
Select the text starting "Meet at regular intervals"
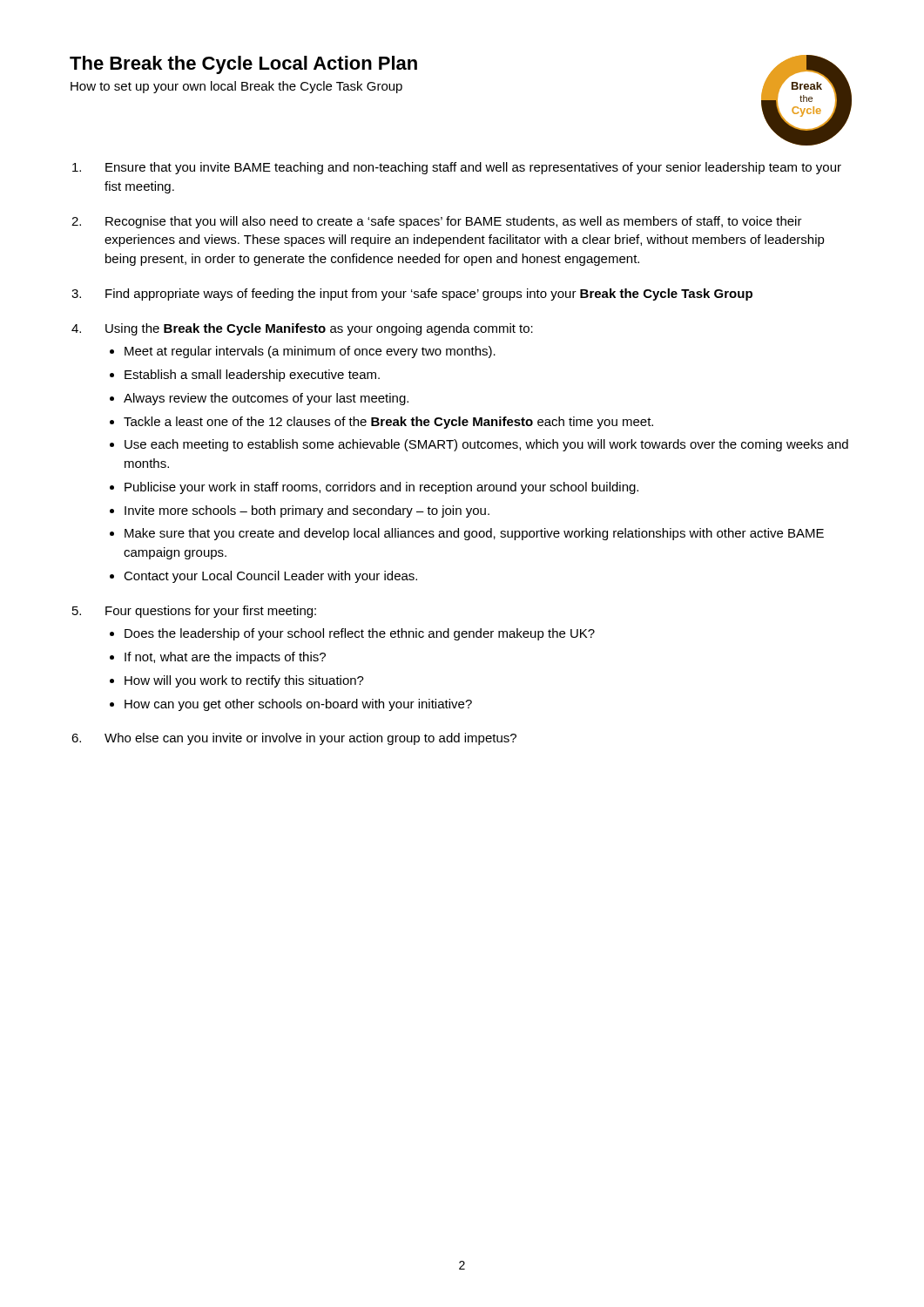click(x=310, y=351)
